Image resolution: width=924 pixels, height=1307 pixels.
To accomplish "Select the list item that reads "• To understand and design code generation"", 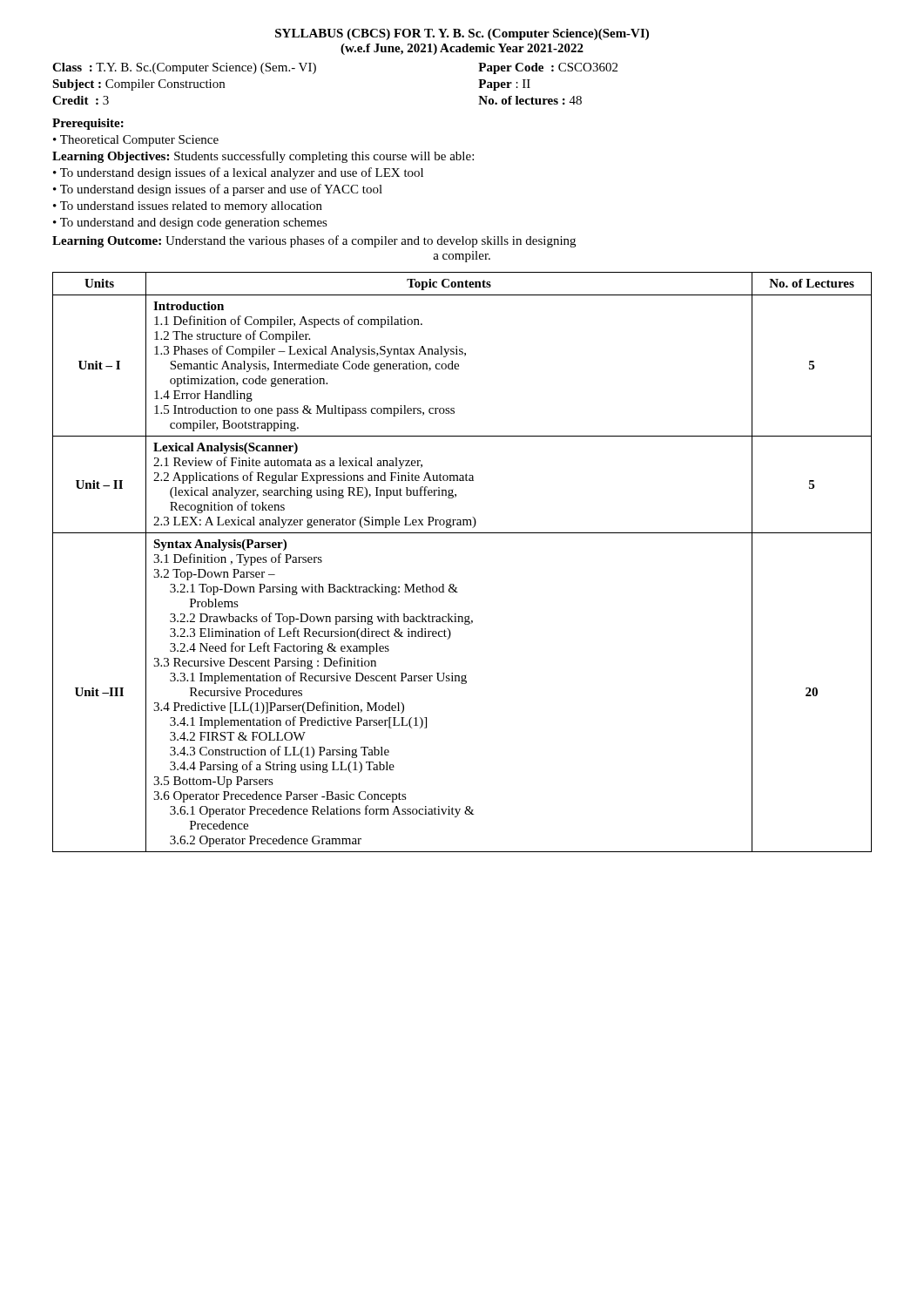I will [x=190, y=222].
